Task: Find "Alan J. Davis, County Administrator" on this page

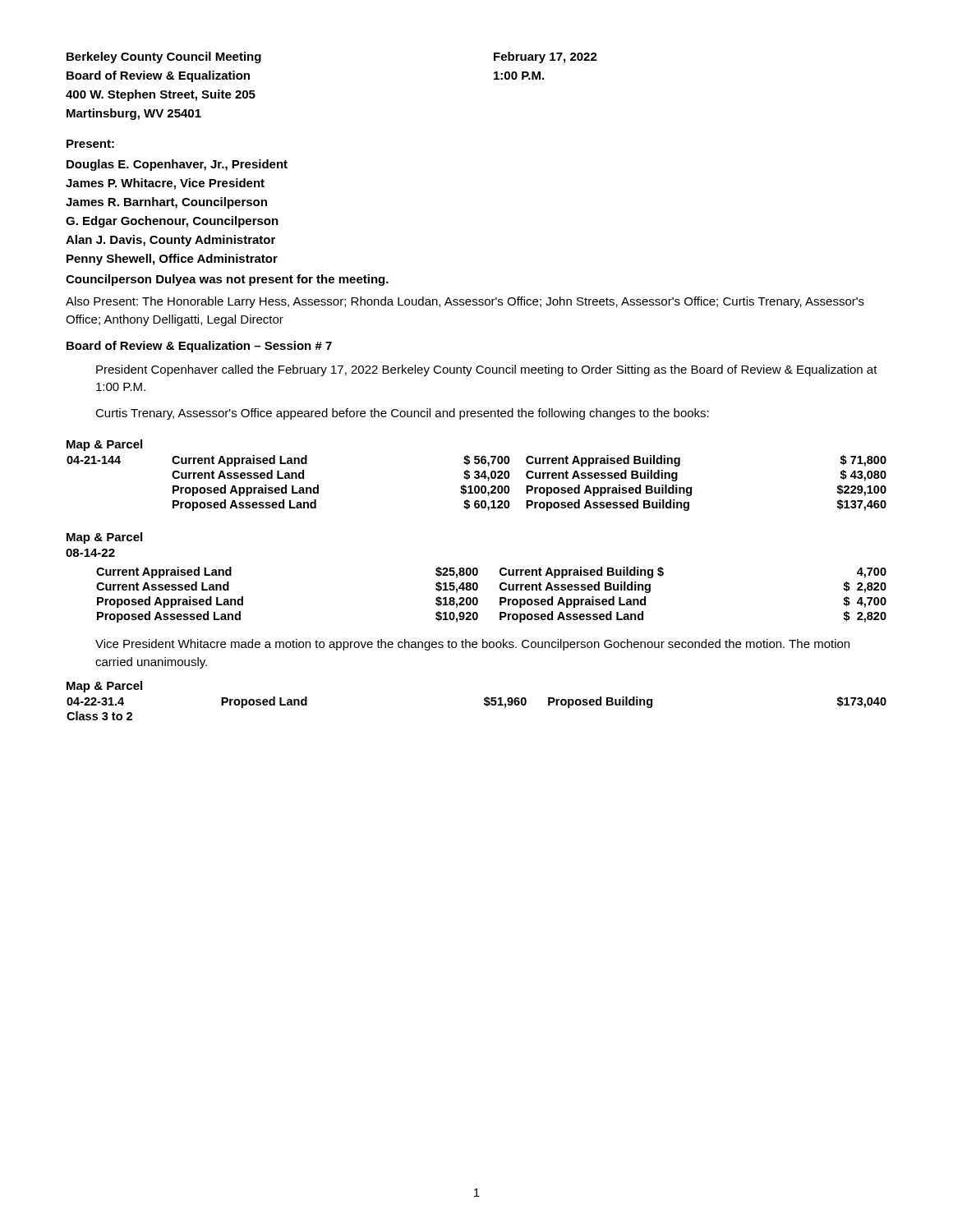Action: click(171, 239)
